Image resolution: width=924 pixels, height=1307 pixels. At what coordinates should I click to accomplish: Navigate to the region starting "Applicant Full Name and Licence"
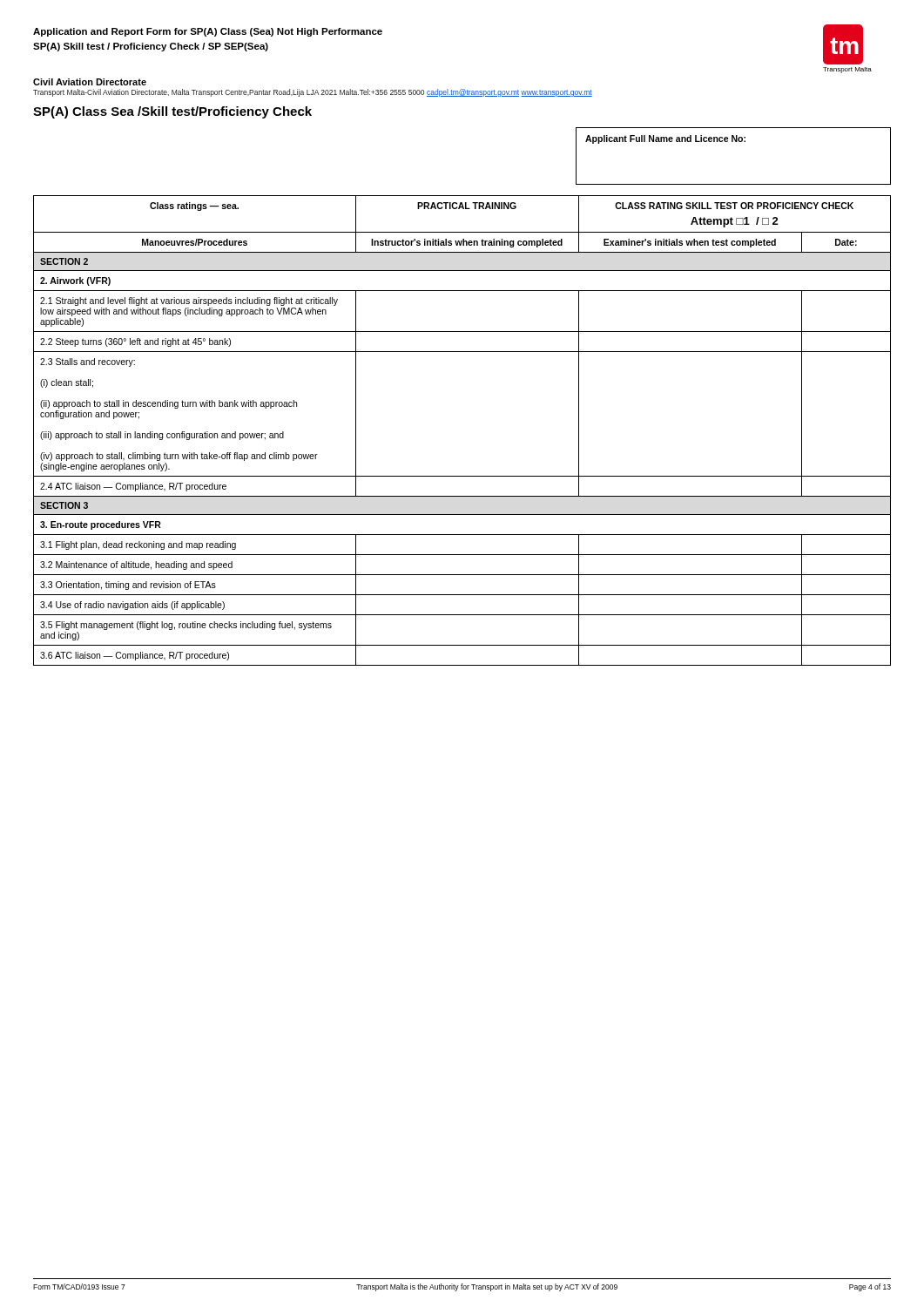(x=666, y=139)
